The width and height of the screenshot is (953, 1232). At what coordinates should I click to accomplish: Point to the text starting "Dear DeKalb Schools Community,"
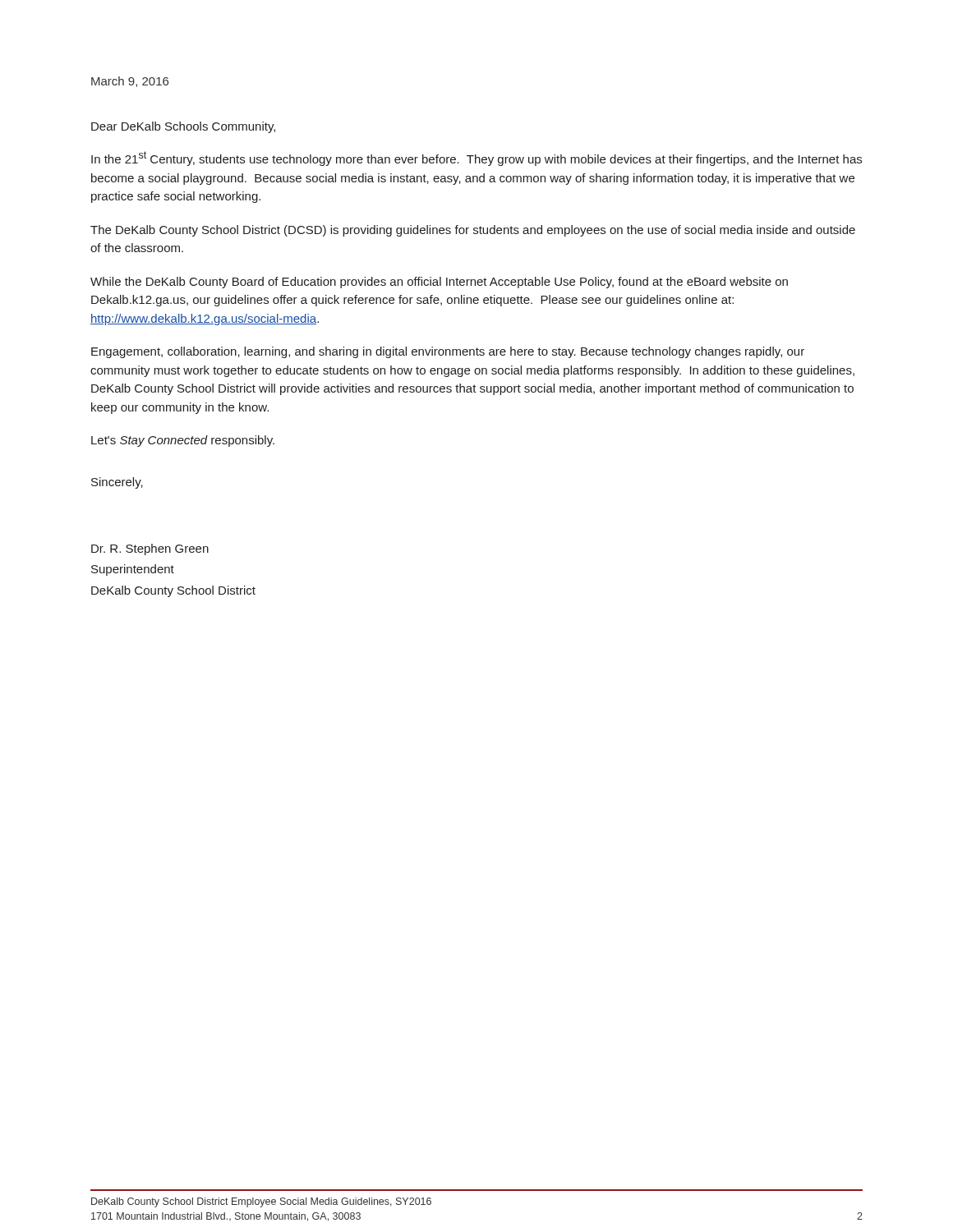[x=183, y=126]
